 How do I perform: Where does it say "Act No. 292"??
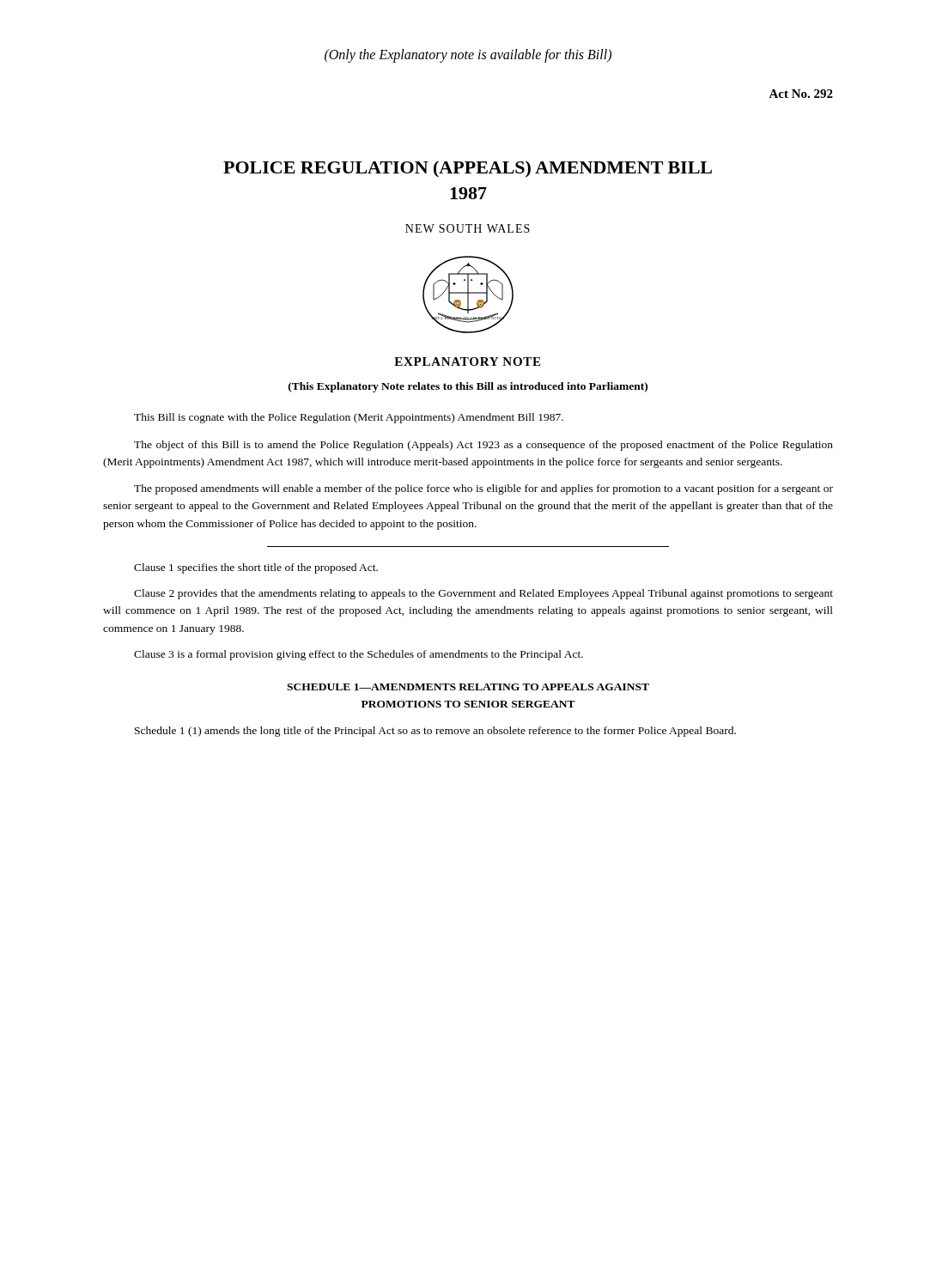[x=801, y=94]
